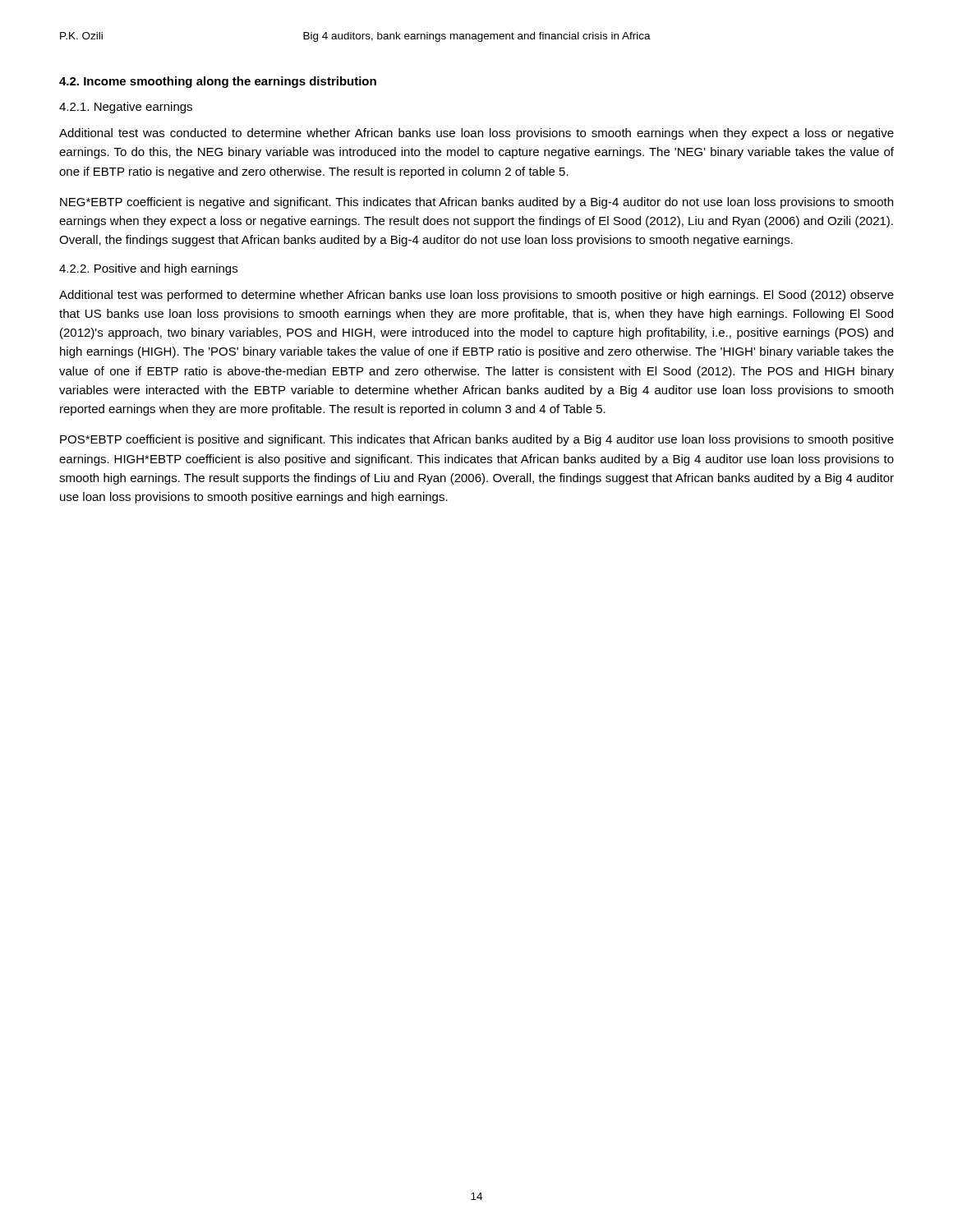Locate the section header that says "4.2. Income smoothing"
The width and height of the screenshot is (953, 1232).
coord(218,81)
